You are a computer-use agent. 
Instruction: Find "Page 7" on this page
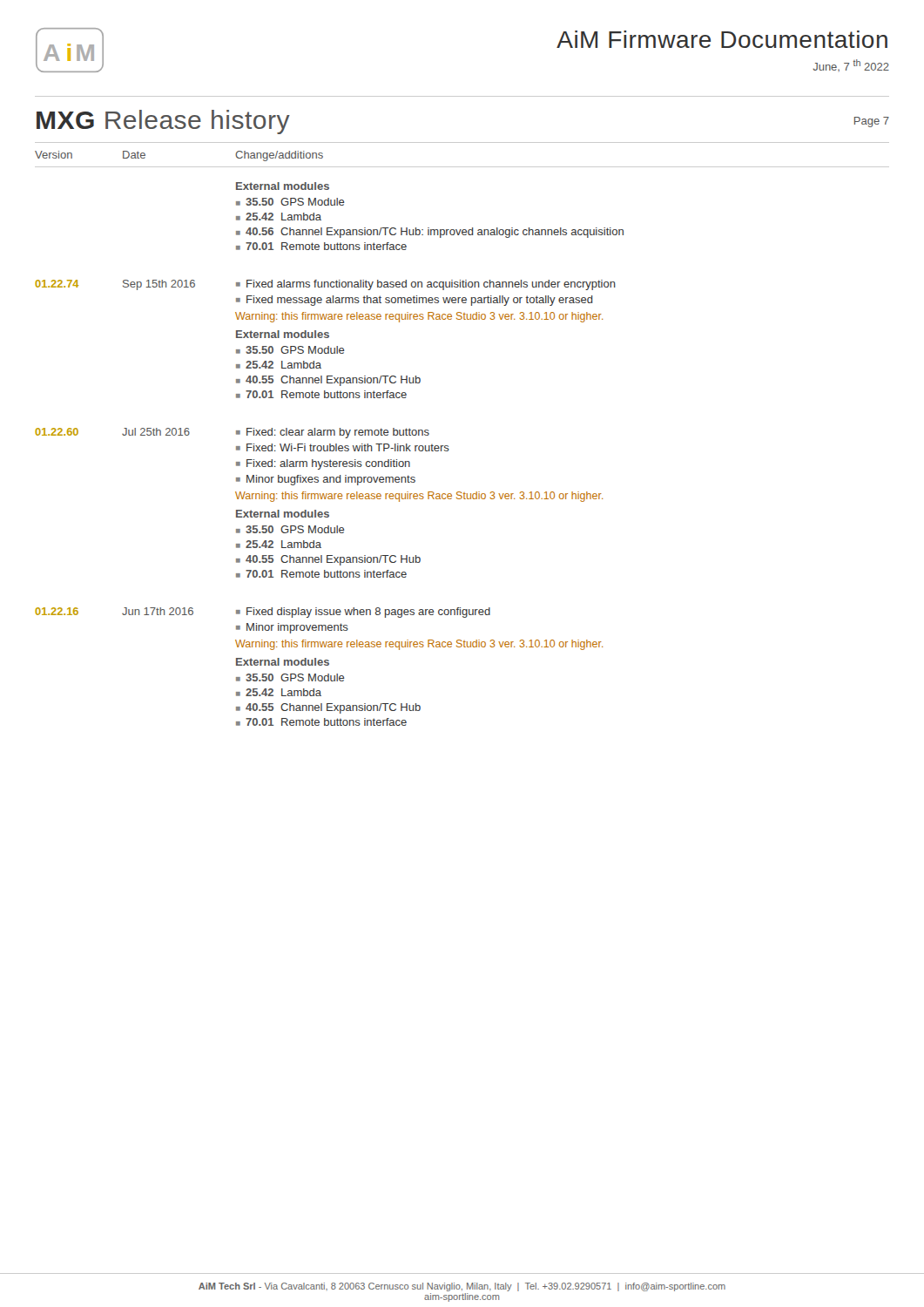(x=871, y=120)
